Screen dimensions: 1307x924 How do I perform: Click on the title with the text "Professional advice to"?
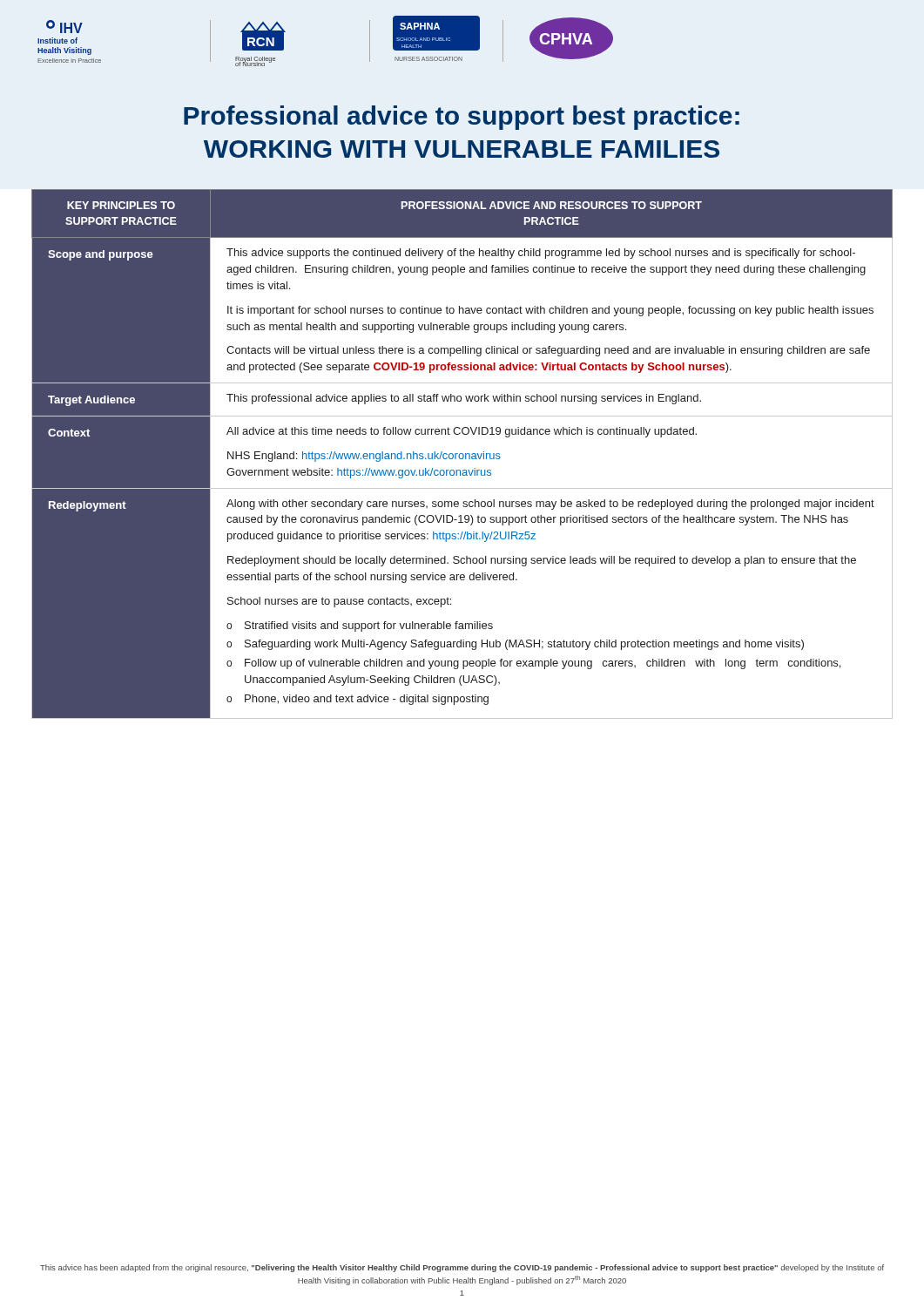pos(462,132)
